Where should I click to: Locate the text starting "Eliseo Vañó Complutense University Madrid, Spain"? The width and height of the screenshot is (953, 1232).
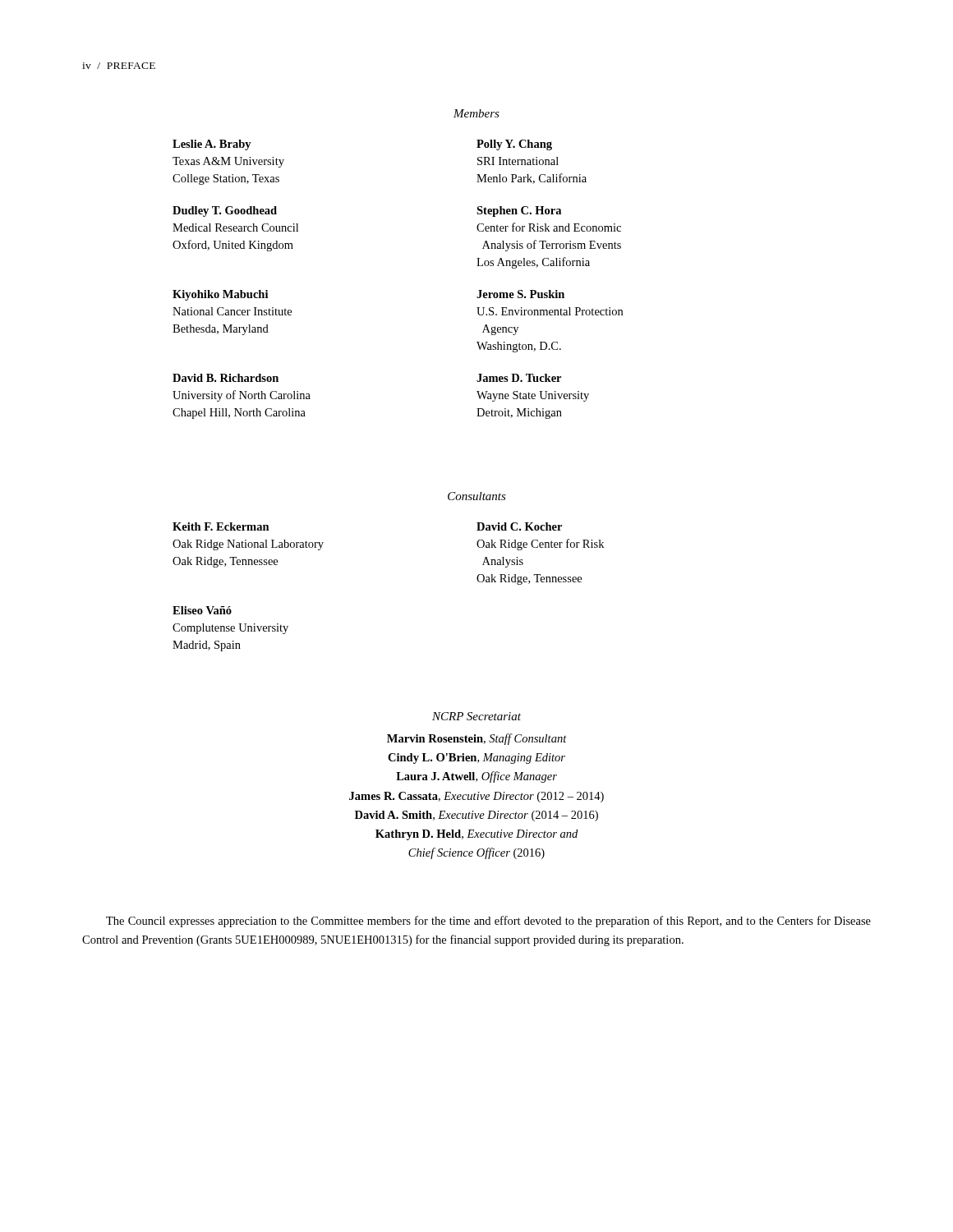(202, 610)
